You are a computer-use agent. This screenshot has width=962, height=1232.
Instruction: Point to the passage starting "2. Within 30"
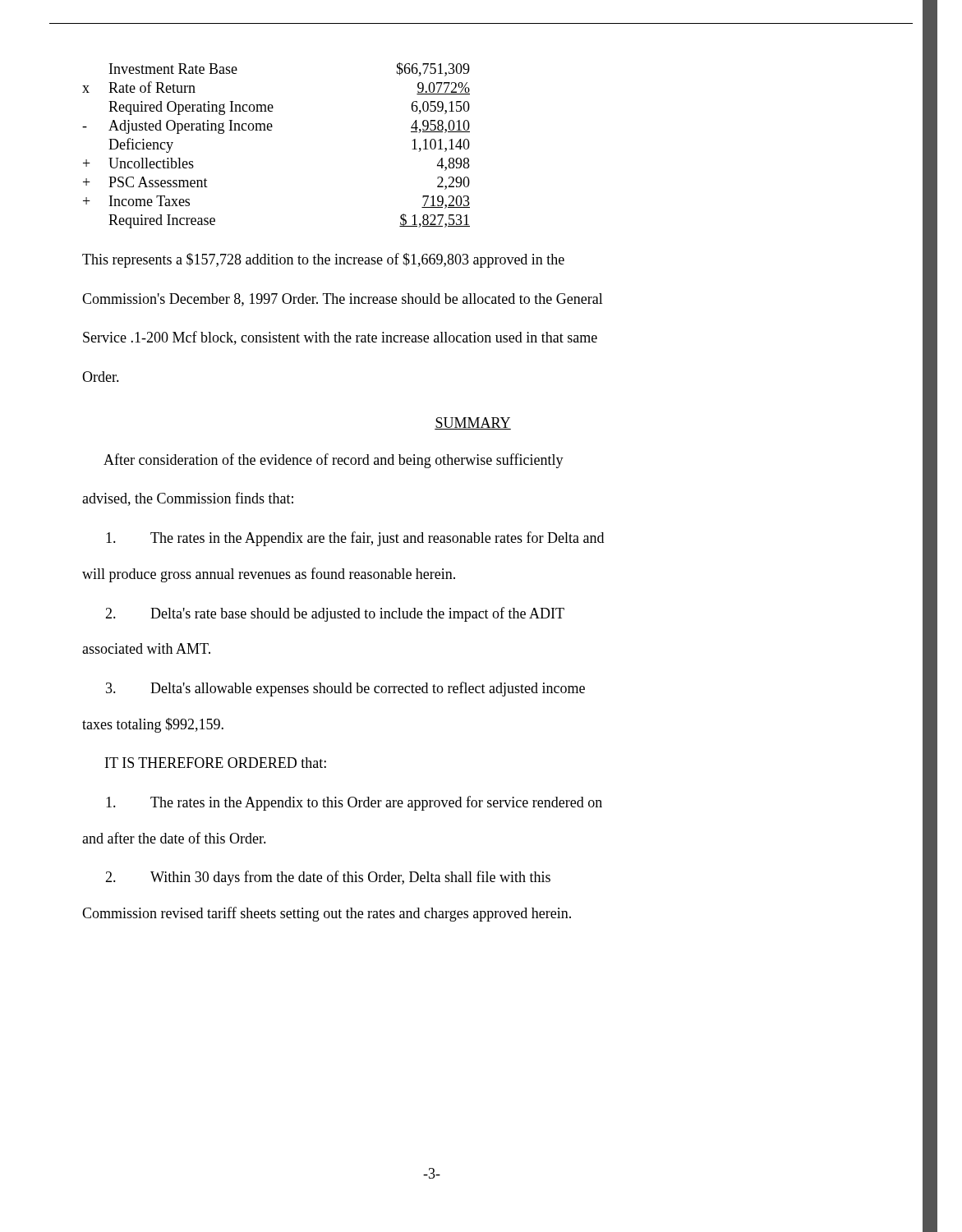pos(473,878)
